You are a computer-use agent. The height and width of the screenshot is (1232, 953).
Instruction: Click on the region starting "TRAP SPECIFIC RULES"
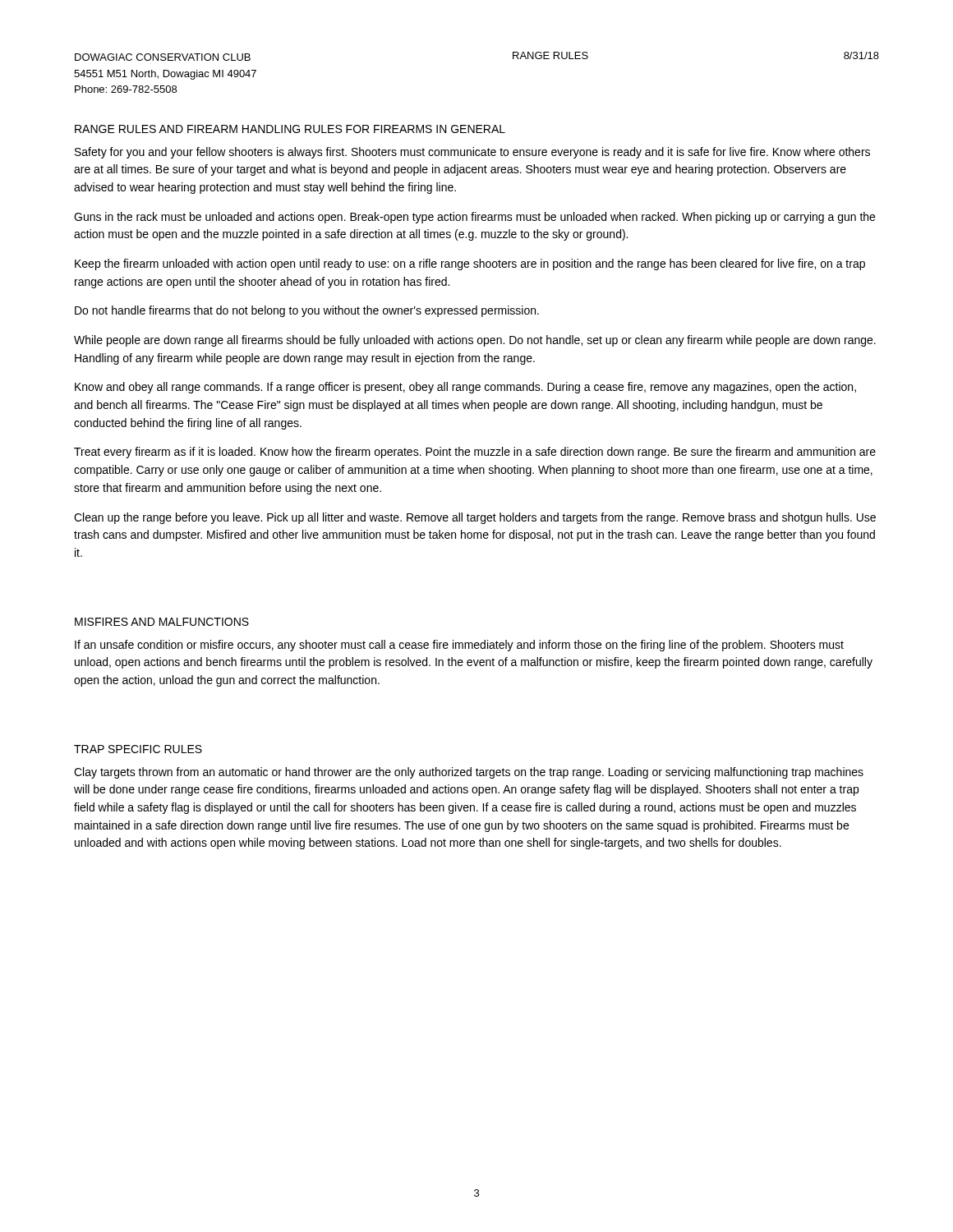(x=138, y=749)
